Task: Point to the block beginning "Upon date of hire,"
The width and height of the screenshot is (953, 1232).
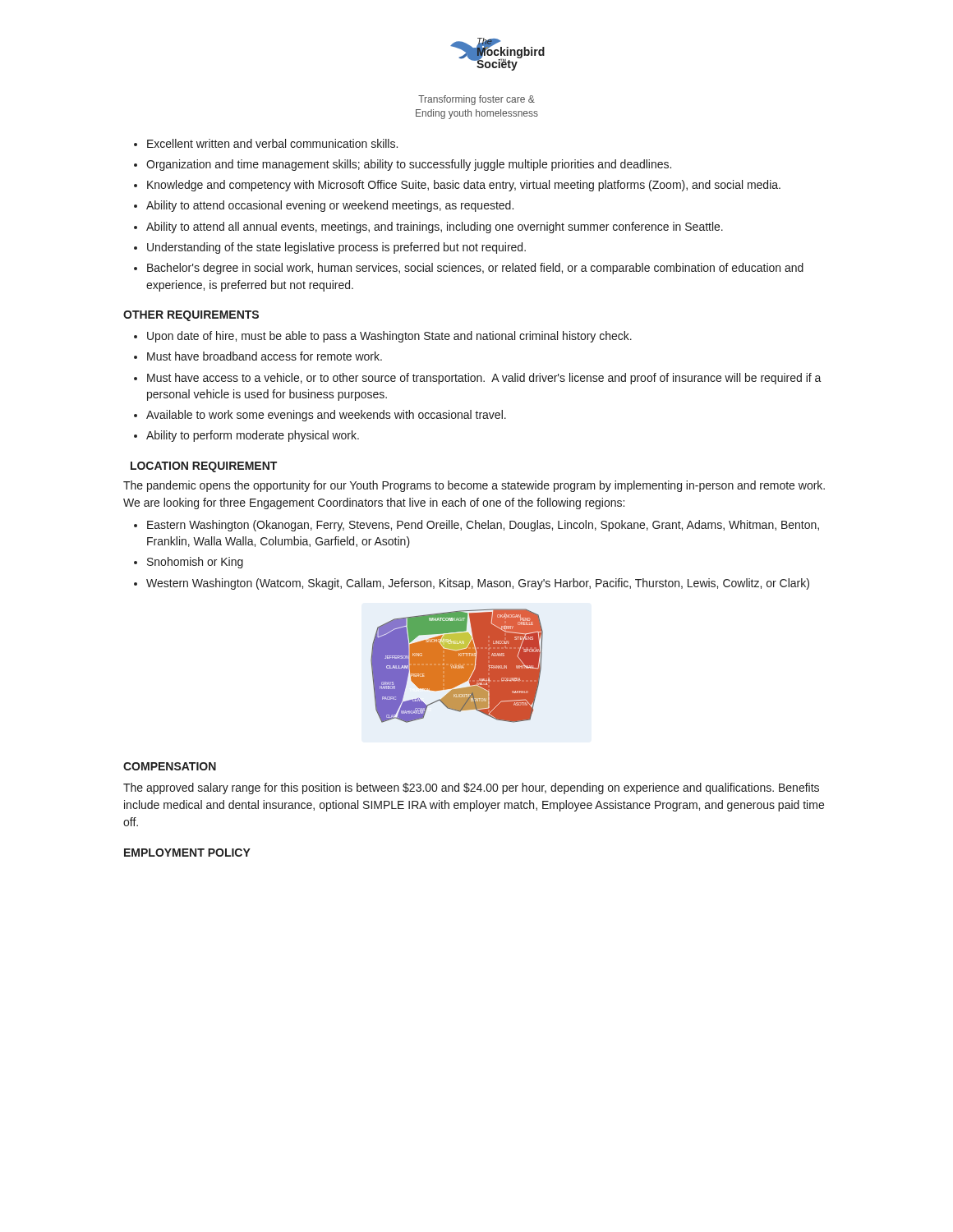Action: [389, 336]
